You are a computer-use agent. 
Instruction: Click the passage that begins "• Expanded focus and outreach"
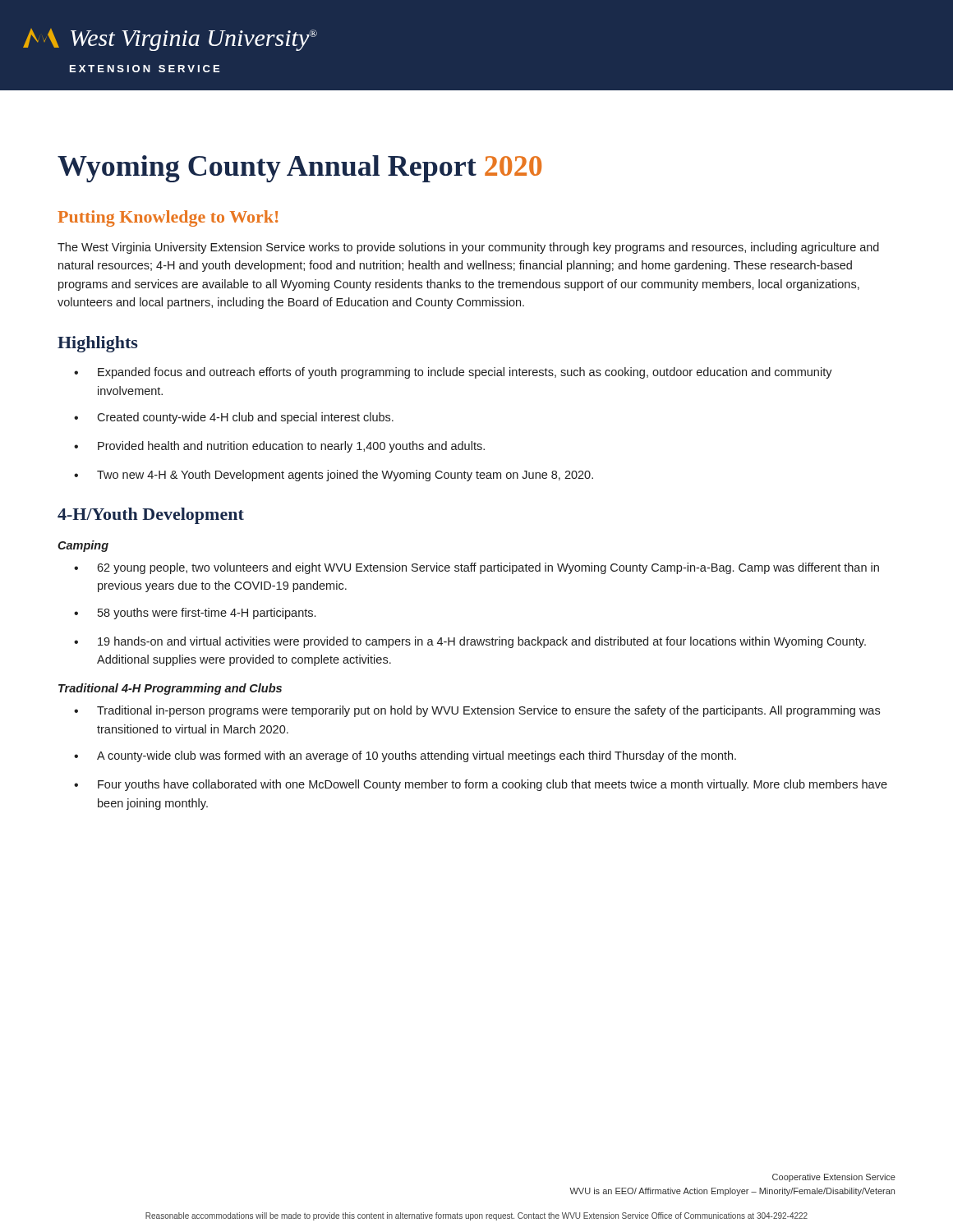point(485,382)
